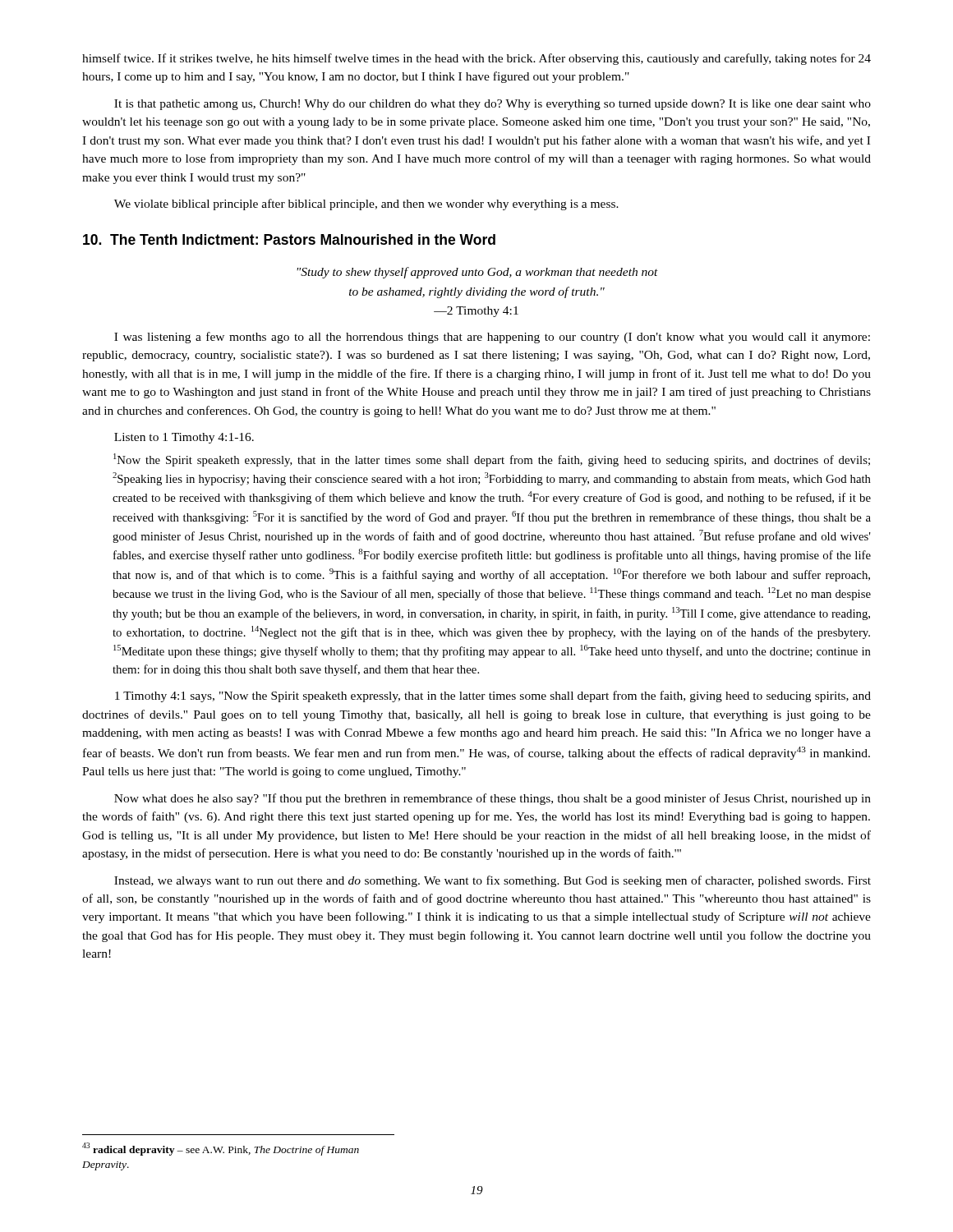
Task: Click on the text block with the text "Instead, we always"
Action: 476,917
